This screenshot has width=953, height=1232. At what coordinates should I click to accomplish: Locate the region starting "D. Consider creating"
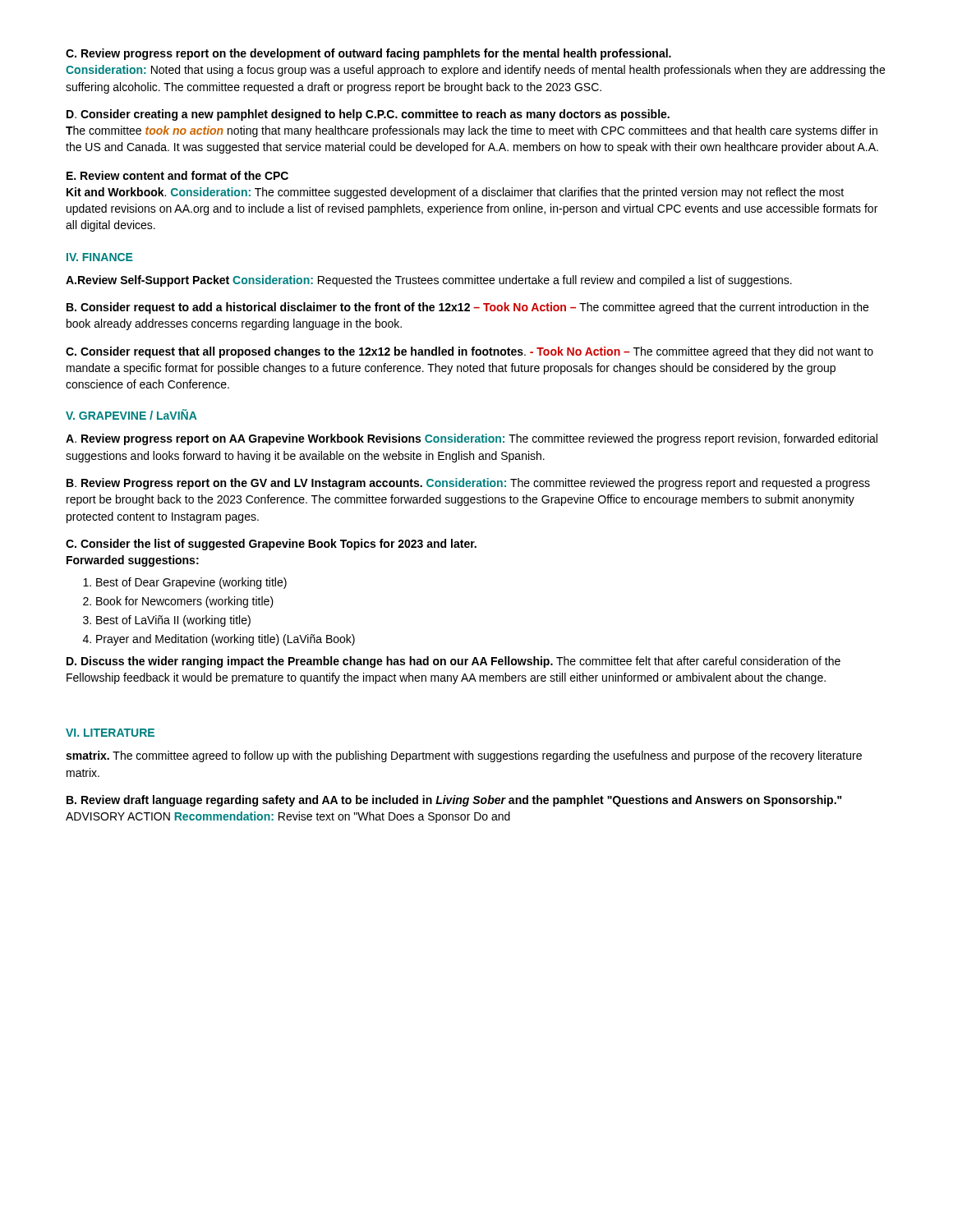472,131
